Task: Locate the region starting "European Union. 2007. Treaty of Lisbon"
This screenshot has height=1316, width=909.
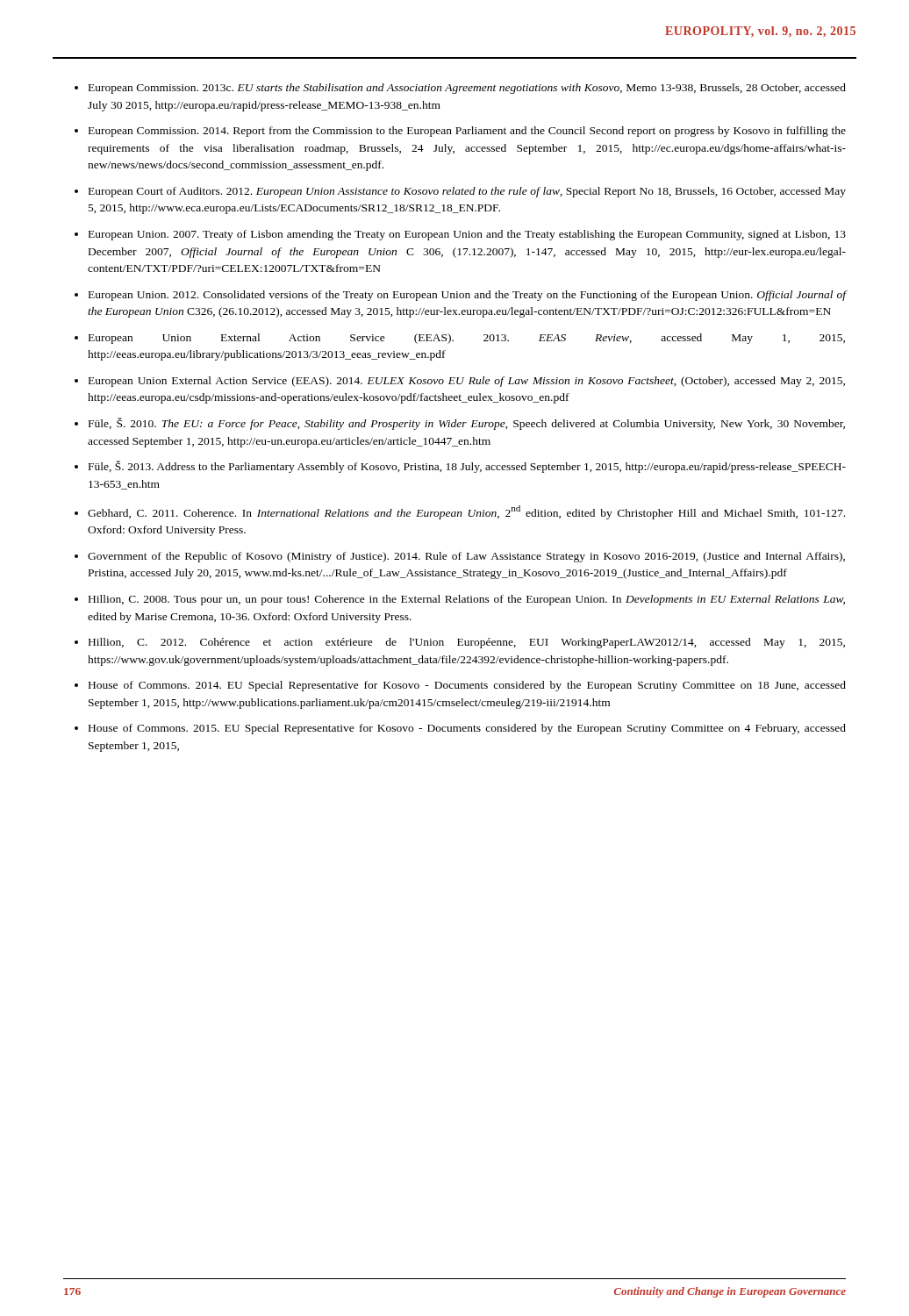Action: coord(467,251)
